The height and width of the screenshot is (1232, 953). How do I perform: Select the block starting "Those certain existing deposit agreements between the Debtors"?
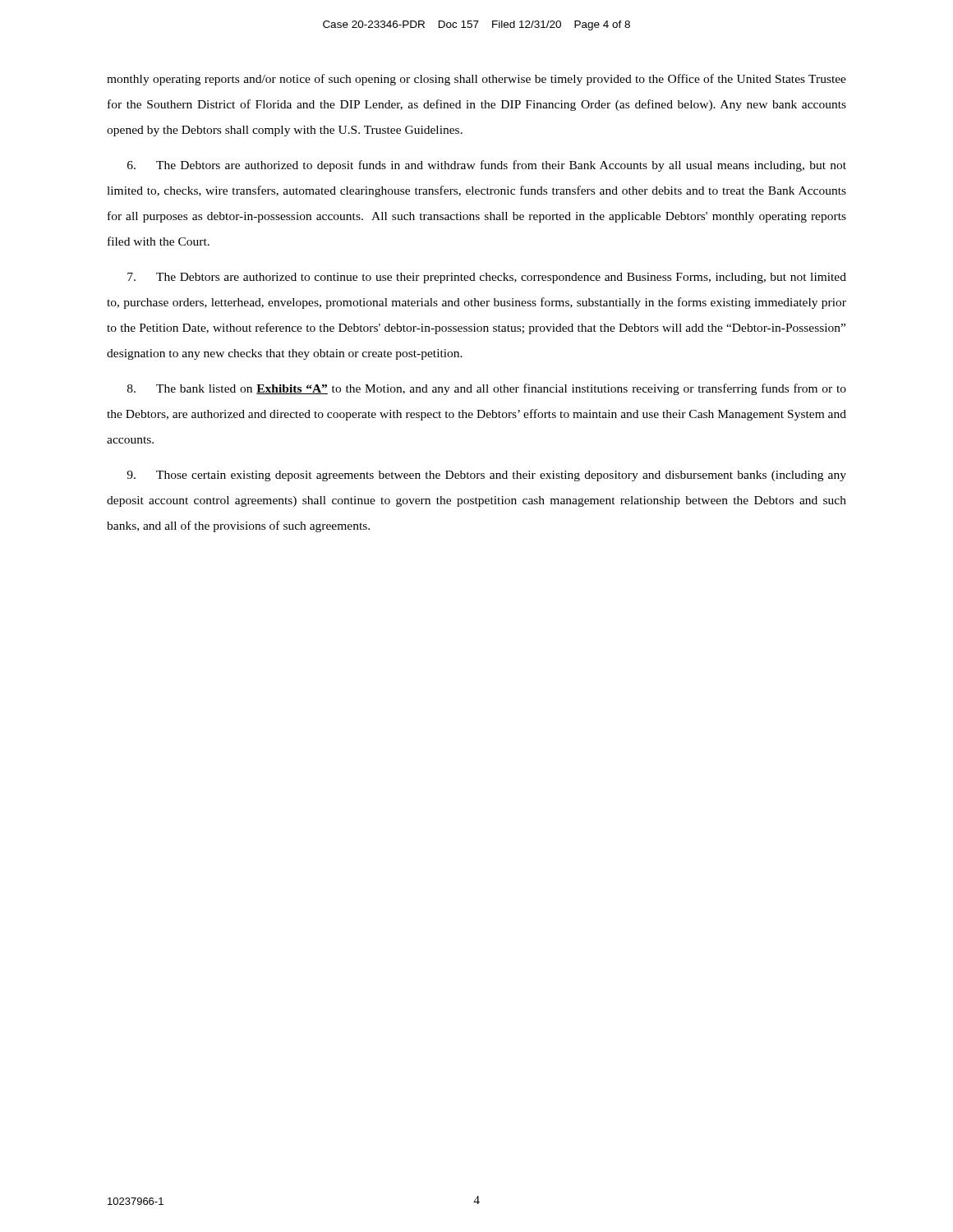tap(476, 497)
